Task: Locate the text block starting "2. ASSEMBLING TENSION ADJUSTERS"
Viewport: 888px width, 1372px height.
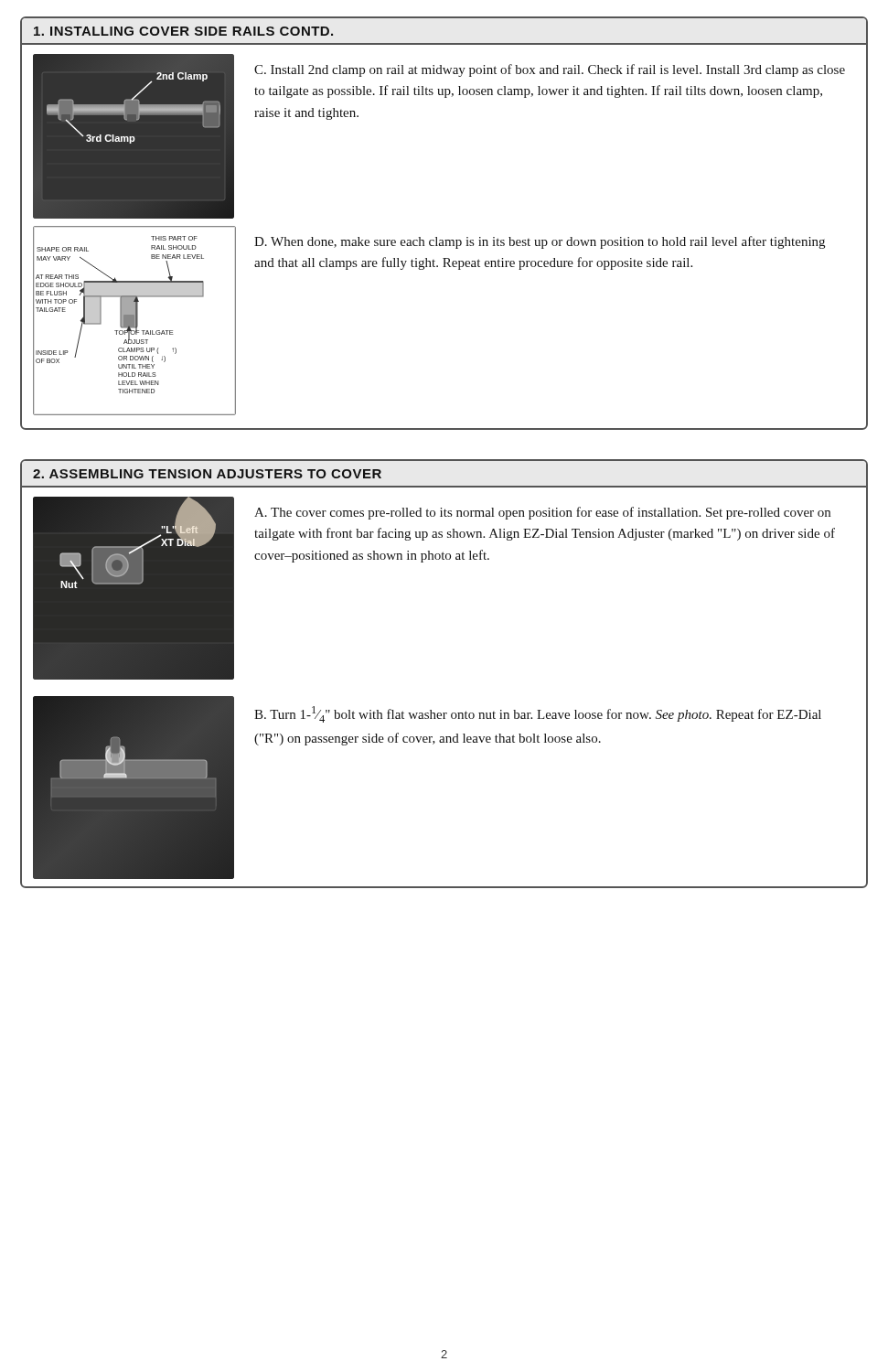Action: pyautogui.click(x=207, y=473)
